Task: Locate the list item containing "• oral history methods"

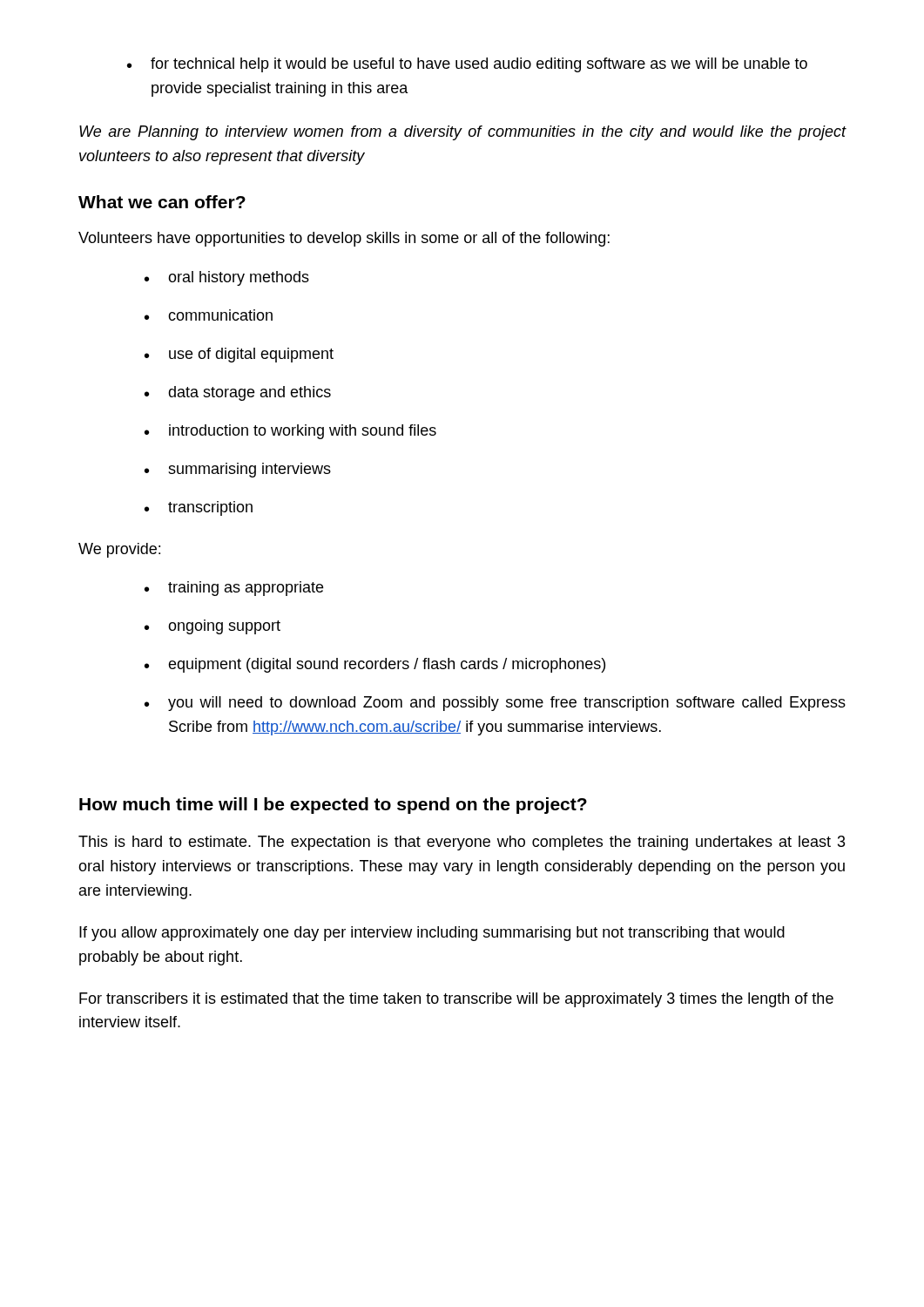Action: 226,278
